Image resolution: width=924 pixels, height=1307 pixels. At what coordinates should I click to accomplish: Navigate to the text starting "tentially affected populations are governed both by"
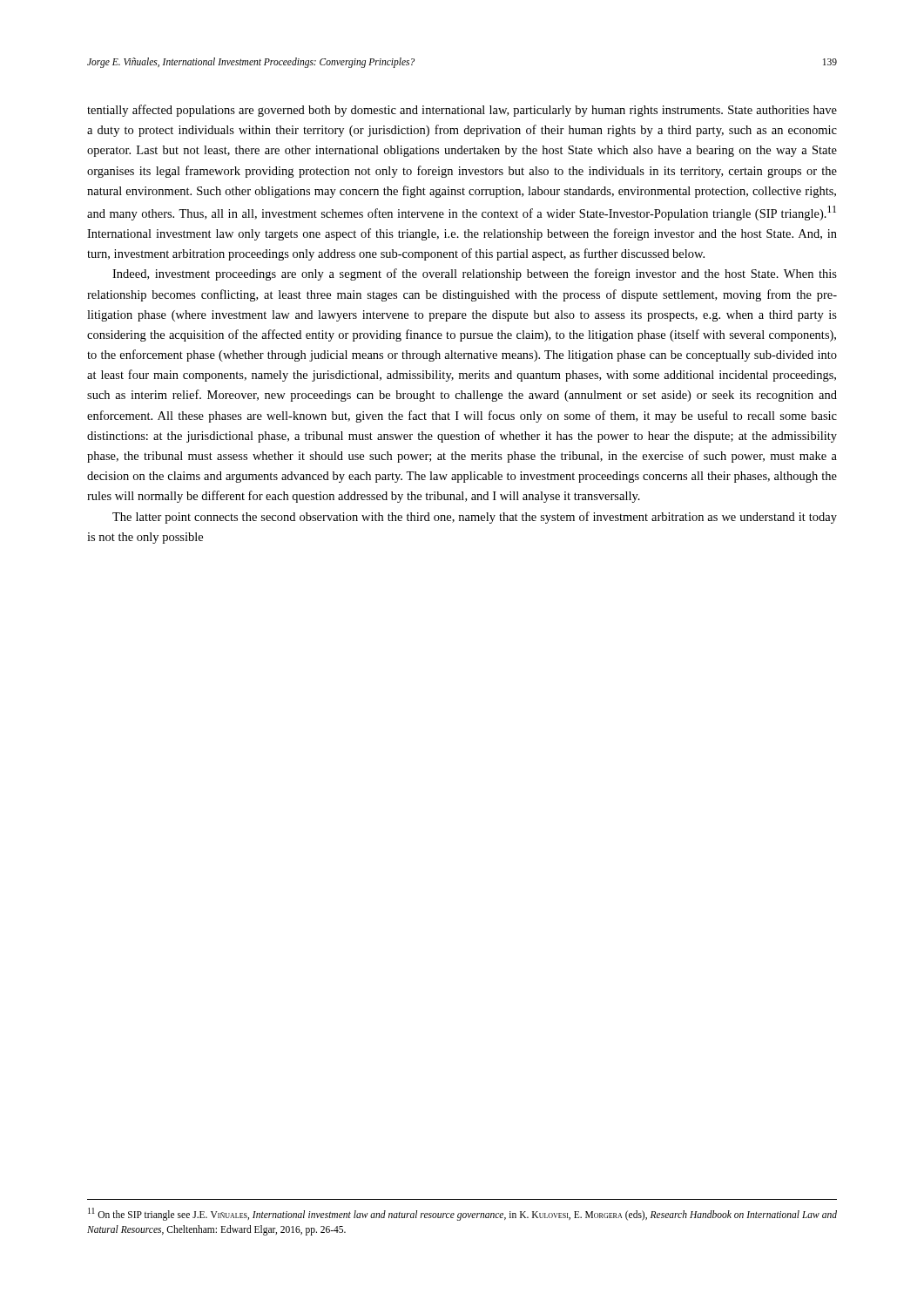[462, 182]
